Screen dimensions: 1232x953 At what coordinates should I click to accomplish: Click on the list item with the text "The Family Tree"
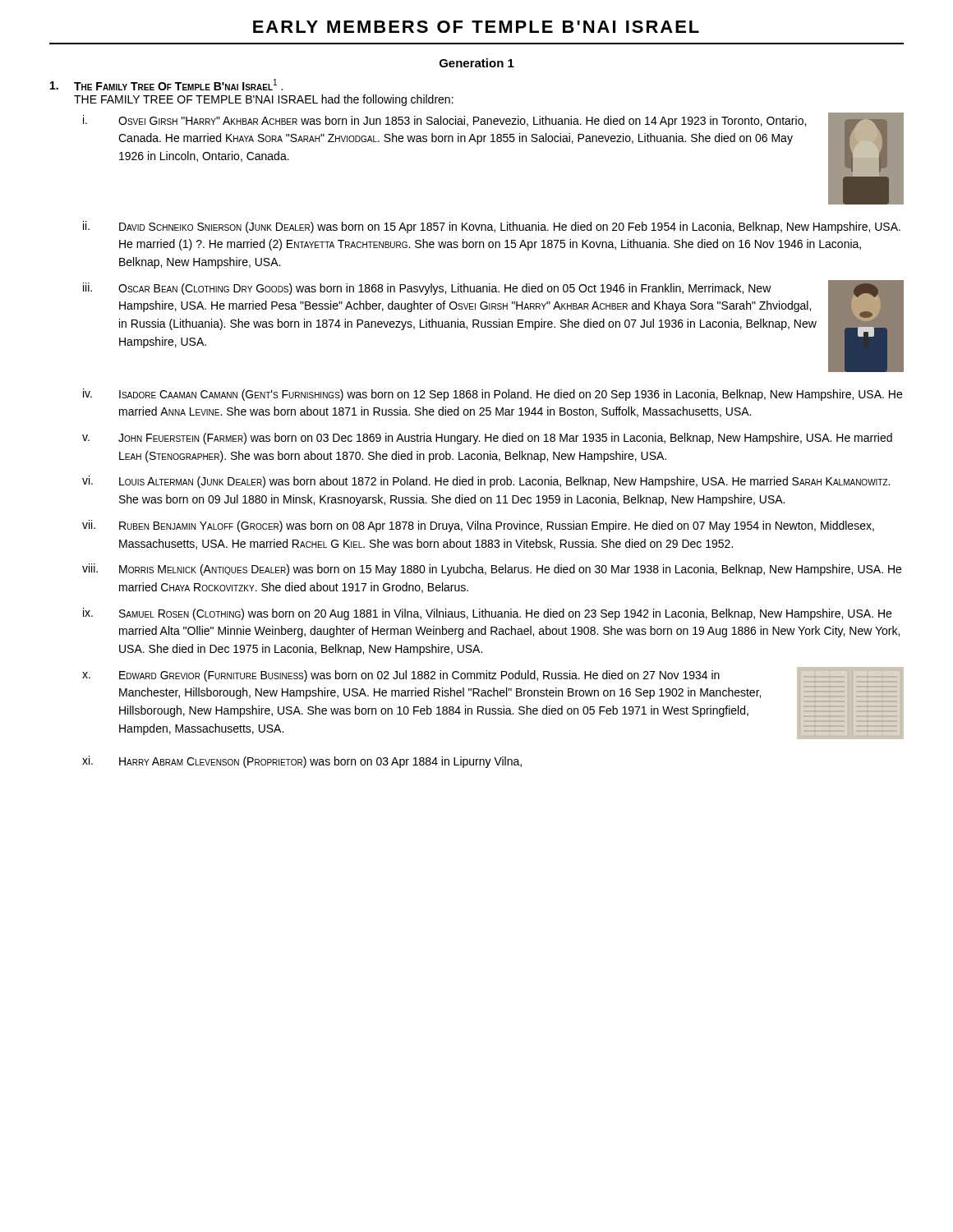coord(252,92)
